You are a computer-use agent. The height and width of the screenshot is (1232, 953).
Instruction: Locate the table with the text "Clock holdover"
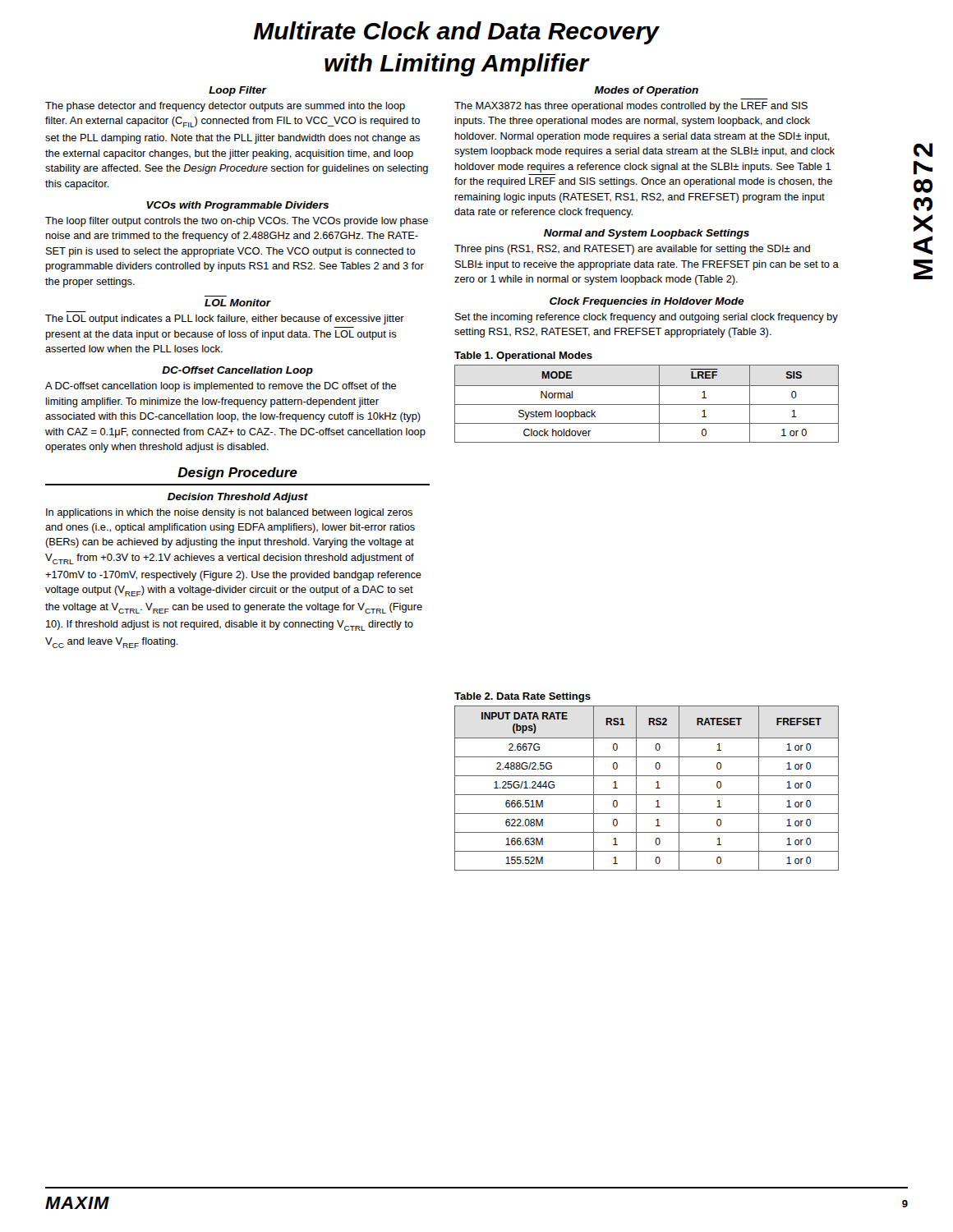647,404
